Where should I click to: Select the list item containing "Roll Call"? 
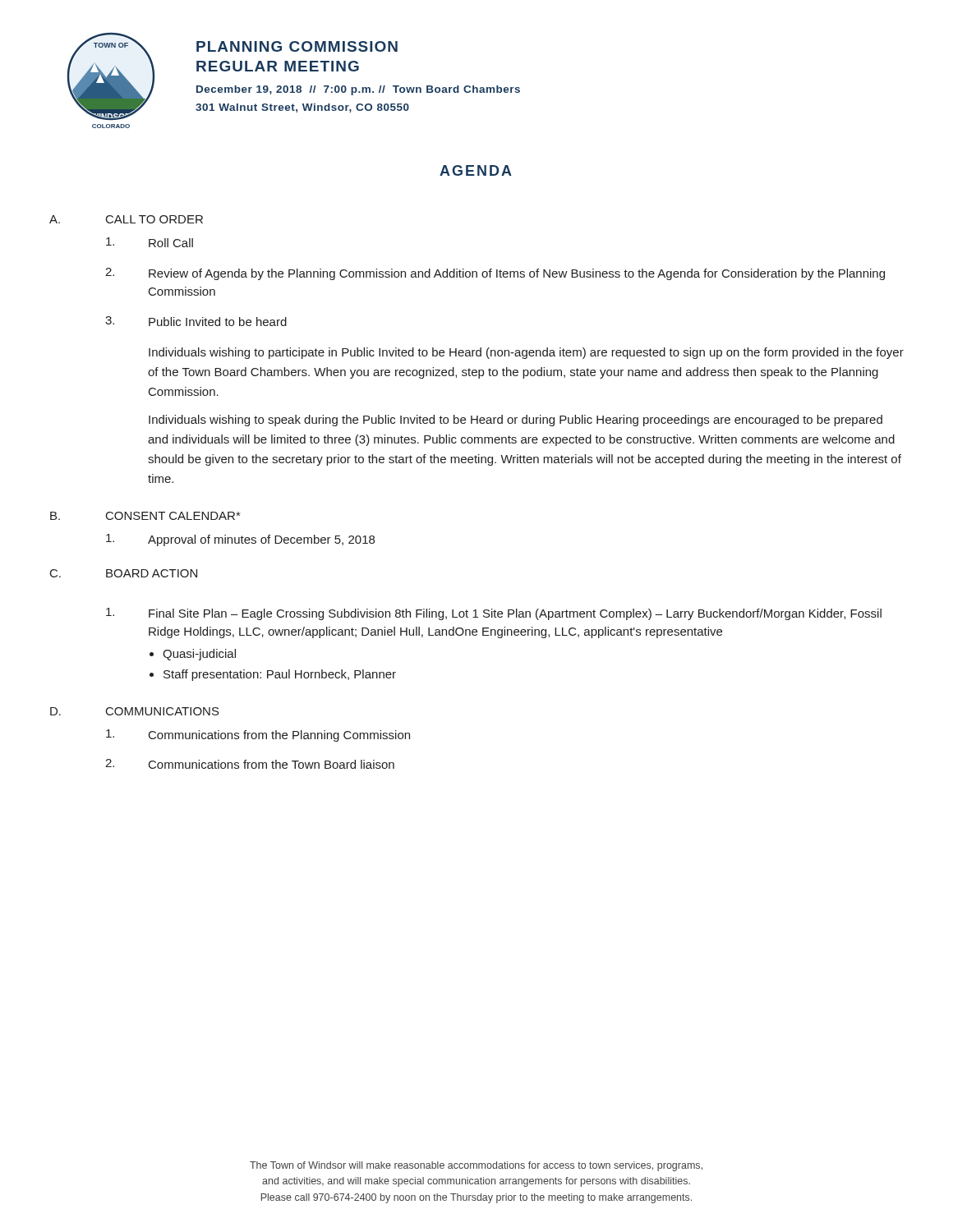click(x=150, y=242)
